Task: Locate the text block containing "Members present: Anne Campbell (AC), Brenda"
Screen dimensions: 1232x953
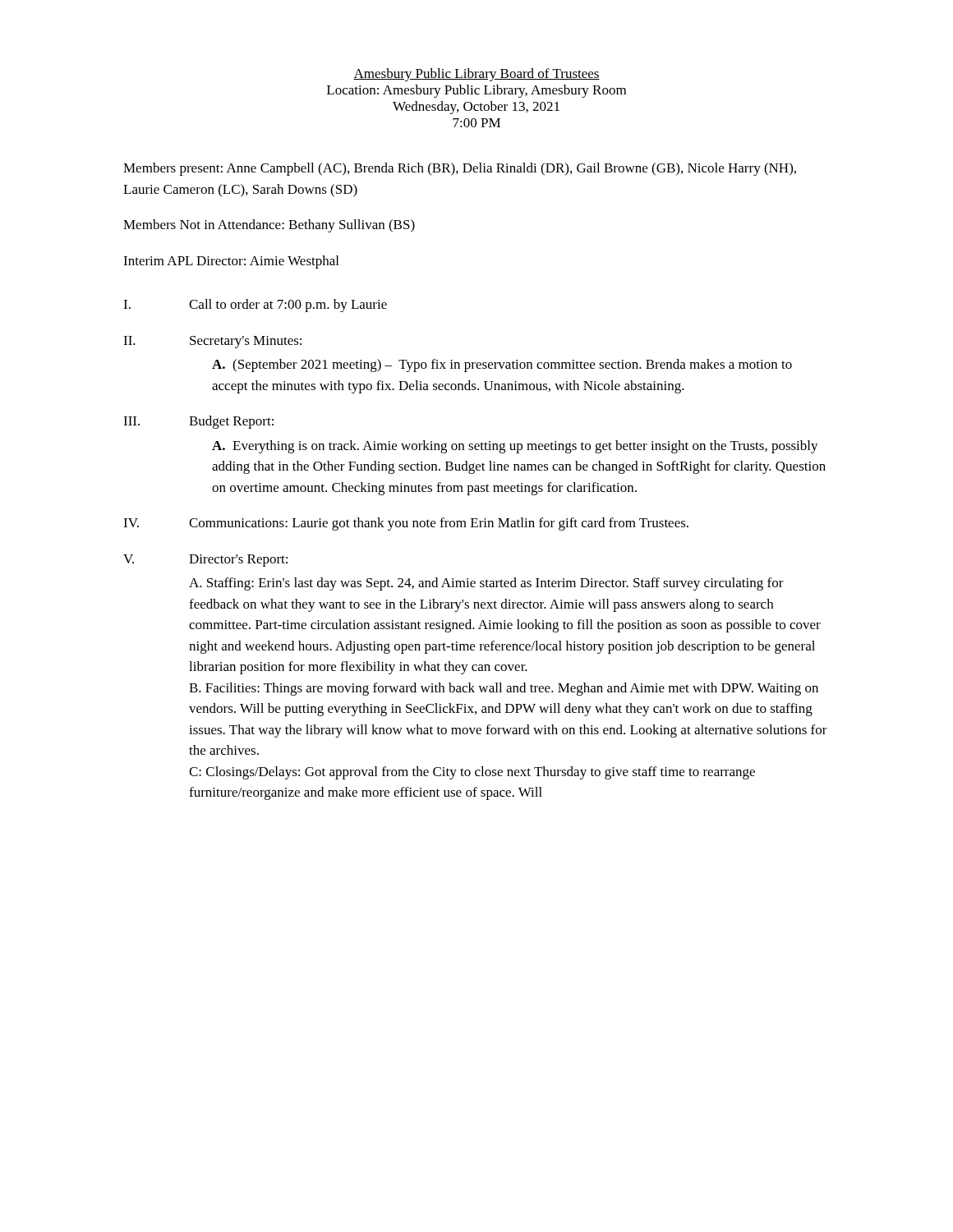Action: [x=460, y=178]
